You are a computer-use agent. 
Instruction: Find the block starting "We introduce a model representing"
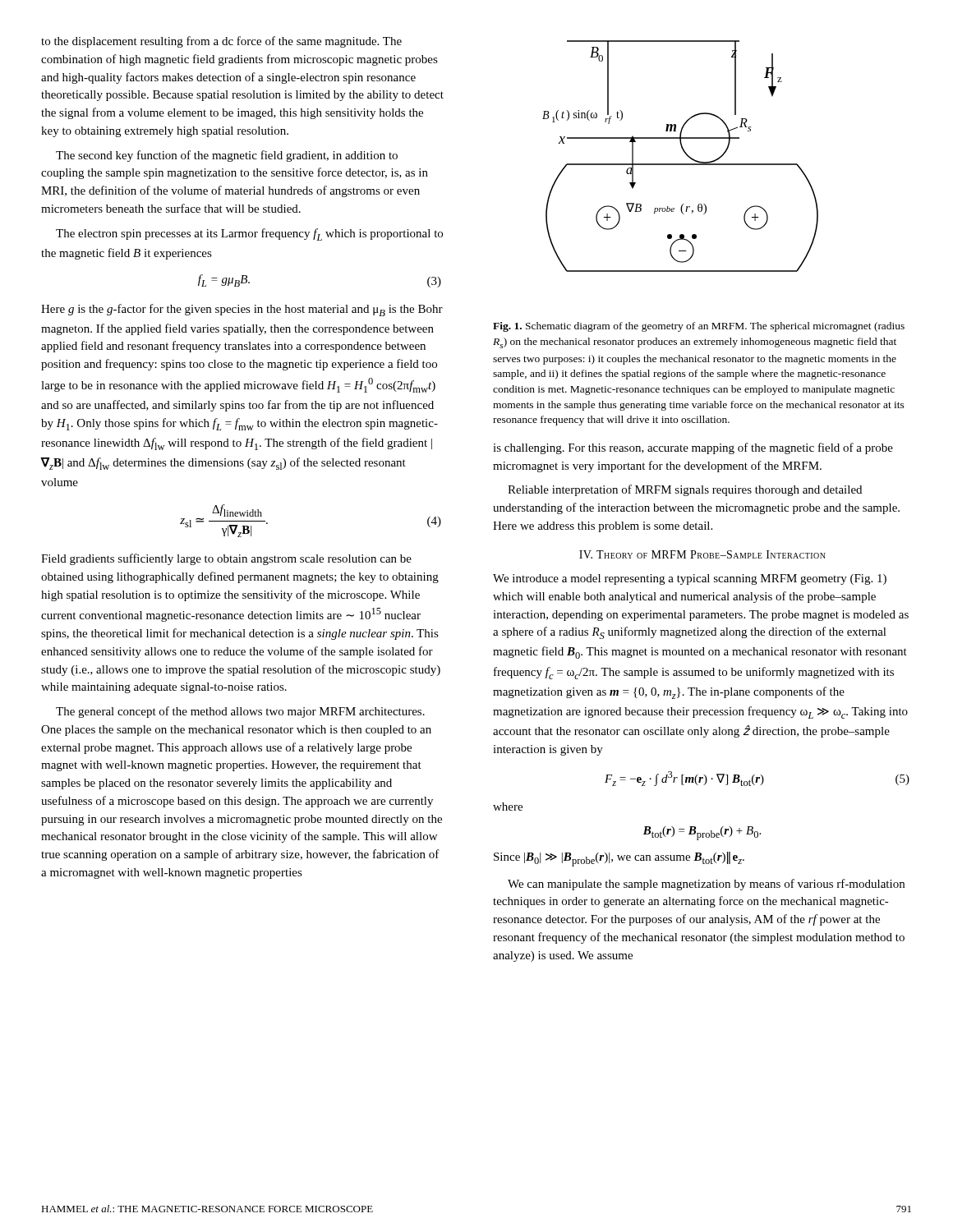(x=702, y=664)
